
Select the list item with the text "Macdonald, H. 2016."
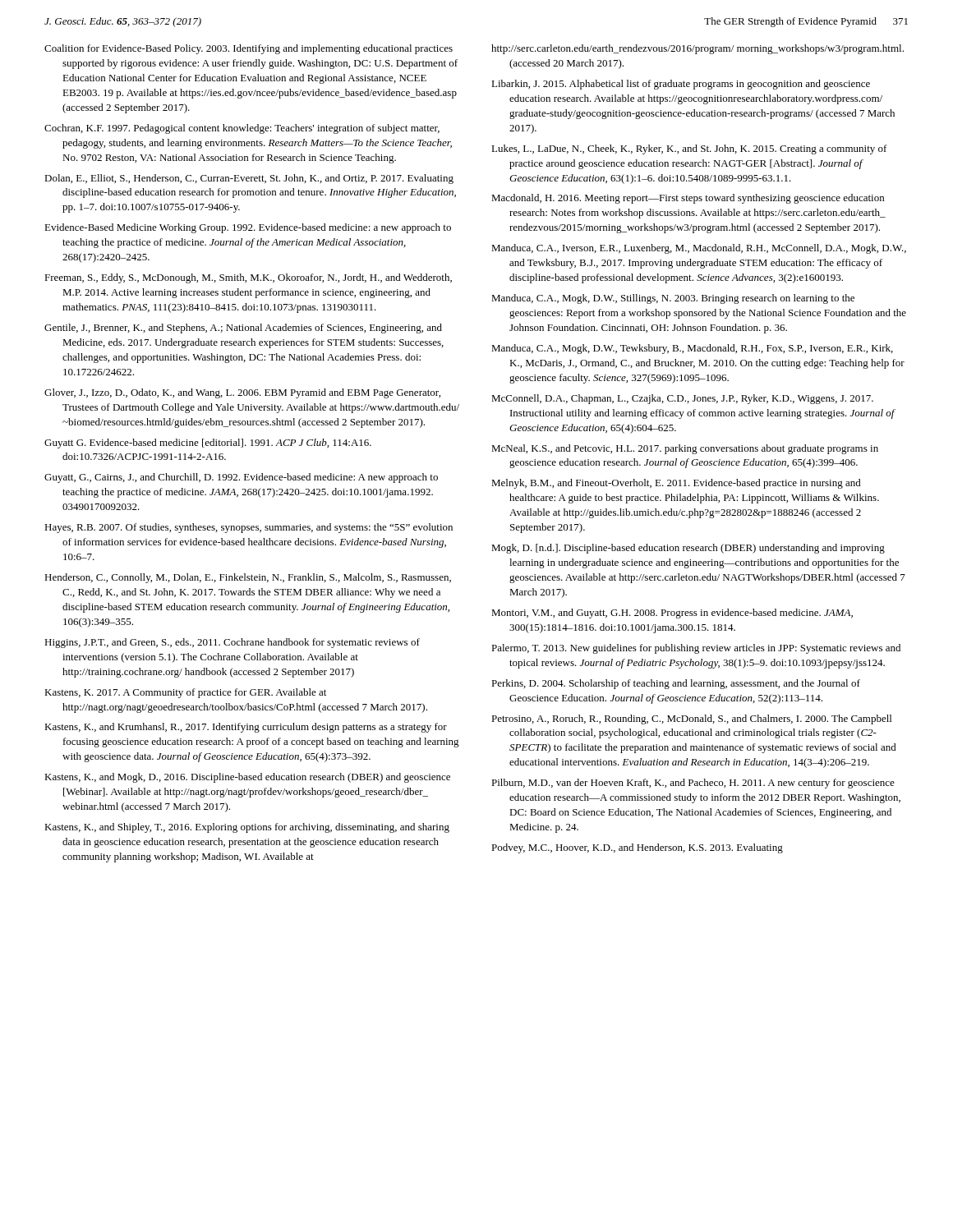[688, 213]
